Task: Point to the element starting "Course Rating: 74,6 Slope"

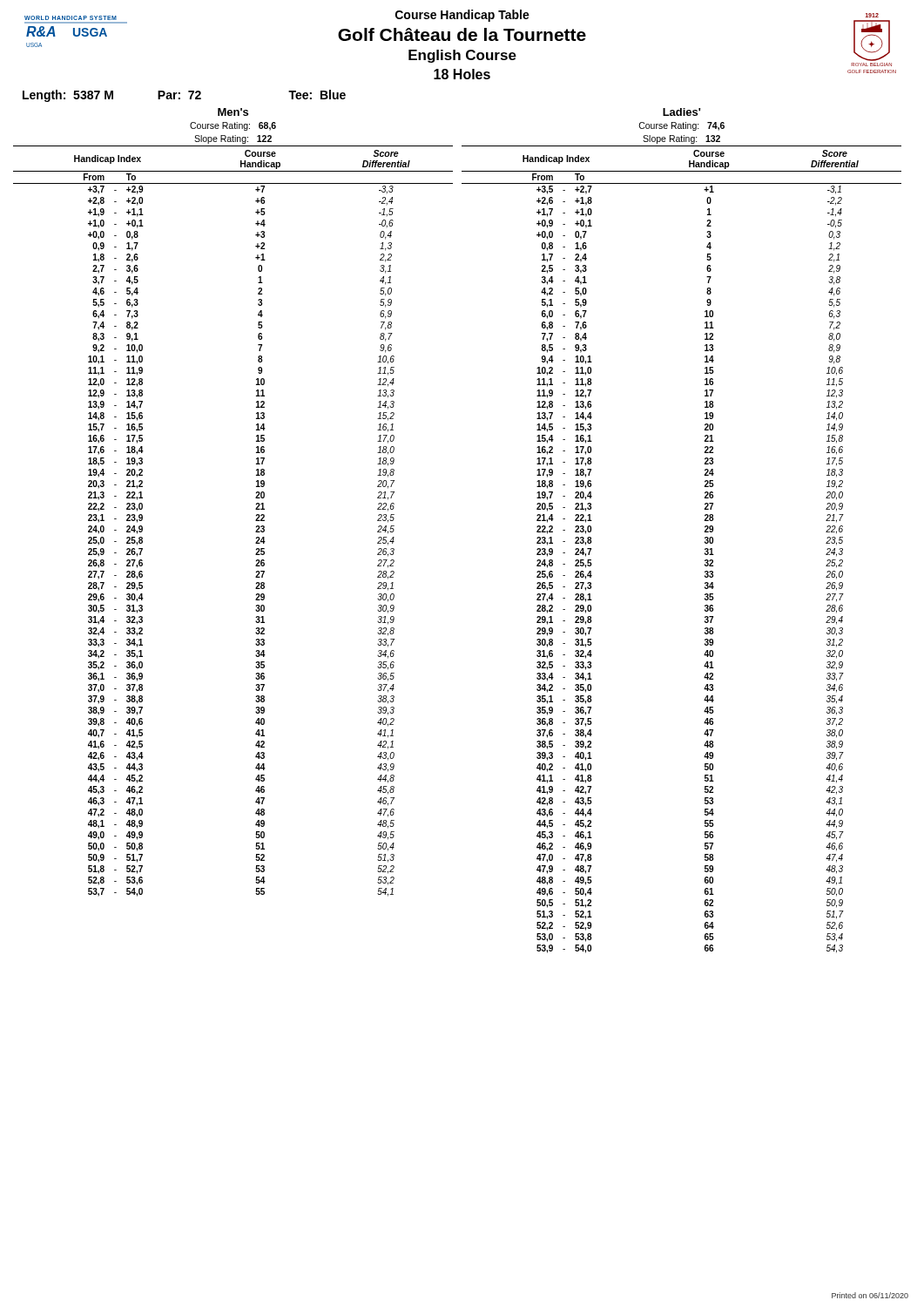Action: tap(682, 132)
